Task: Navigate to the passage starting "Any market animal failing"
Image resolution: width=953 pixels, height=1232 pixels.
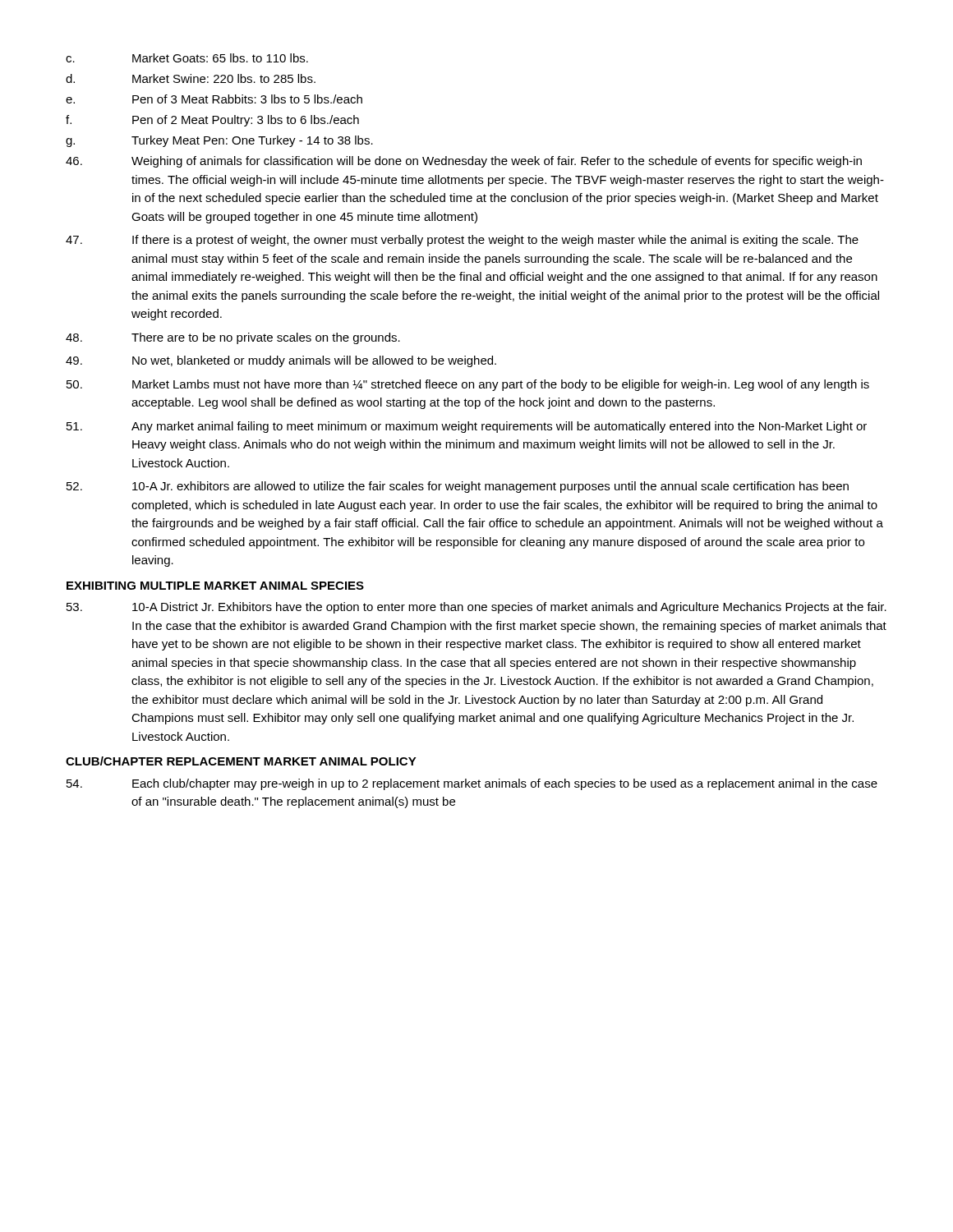Action: (476, 445)
